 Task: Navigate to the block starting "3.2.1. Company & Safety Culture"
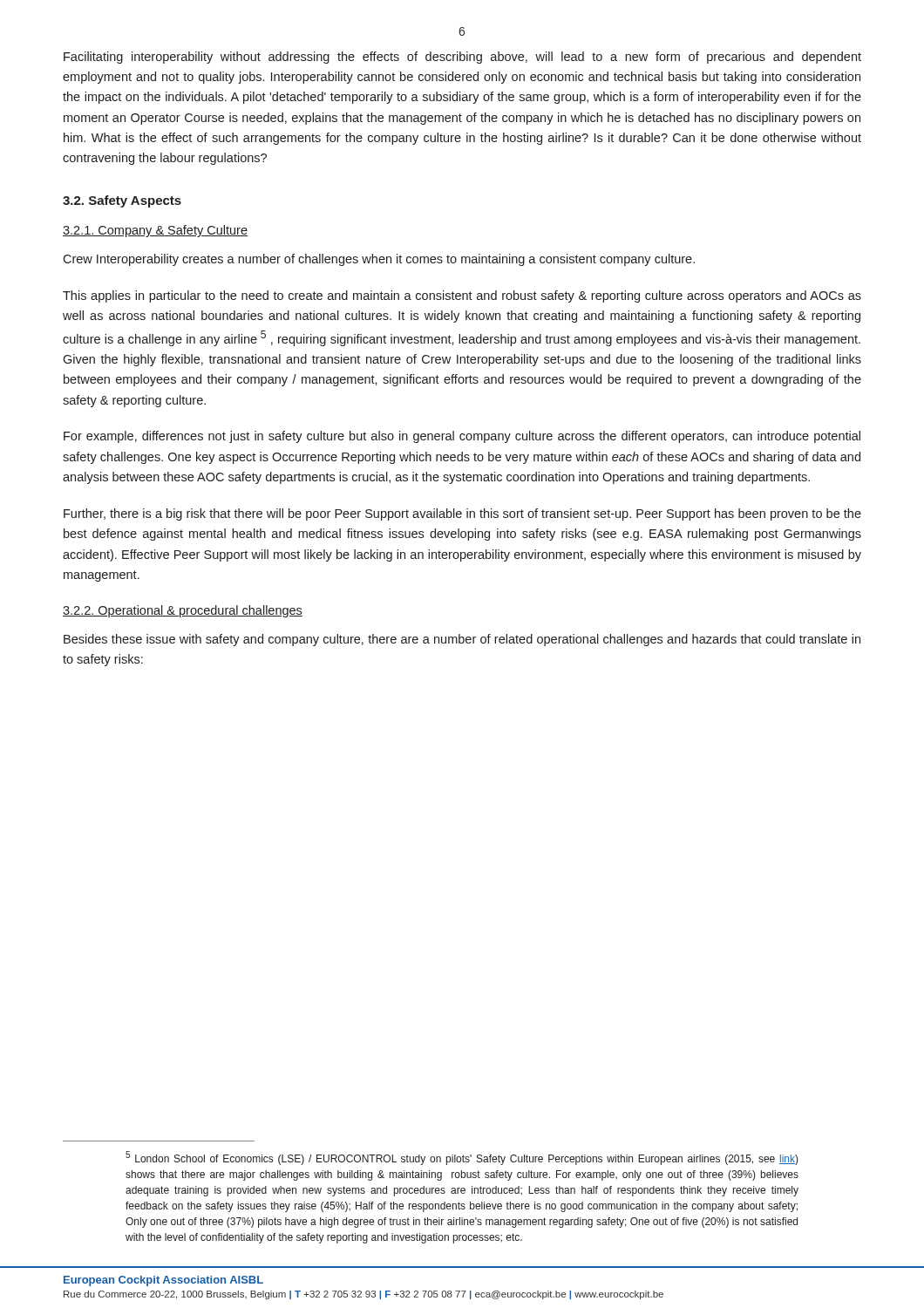(x=155, y=230)
